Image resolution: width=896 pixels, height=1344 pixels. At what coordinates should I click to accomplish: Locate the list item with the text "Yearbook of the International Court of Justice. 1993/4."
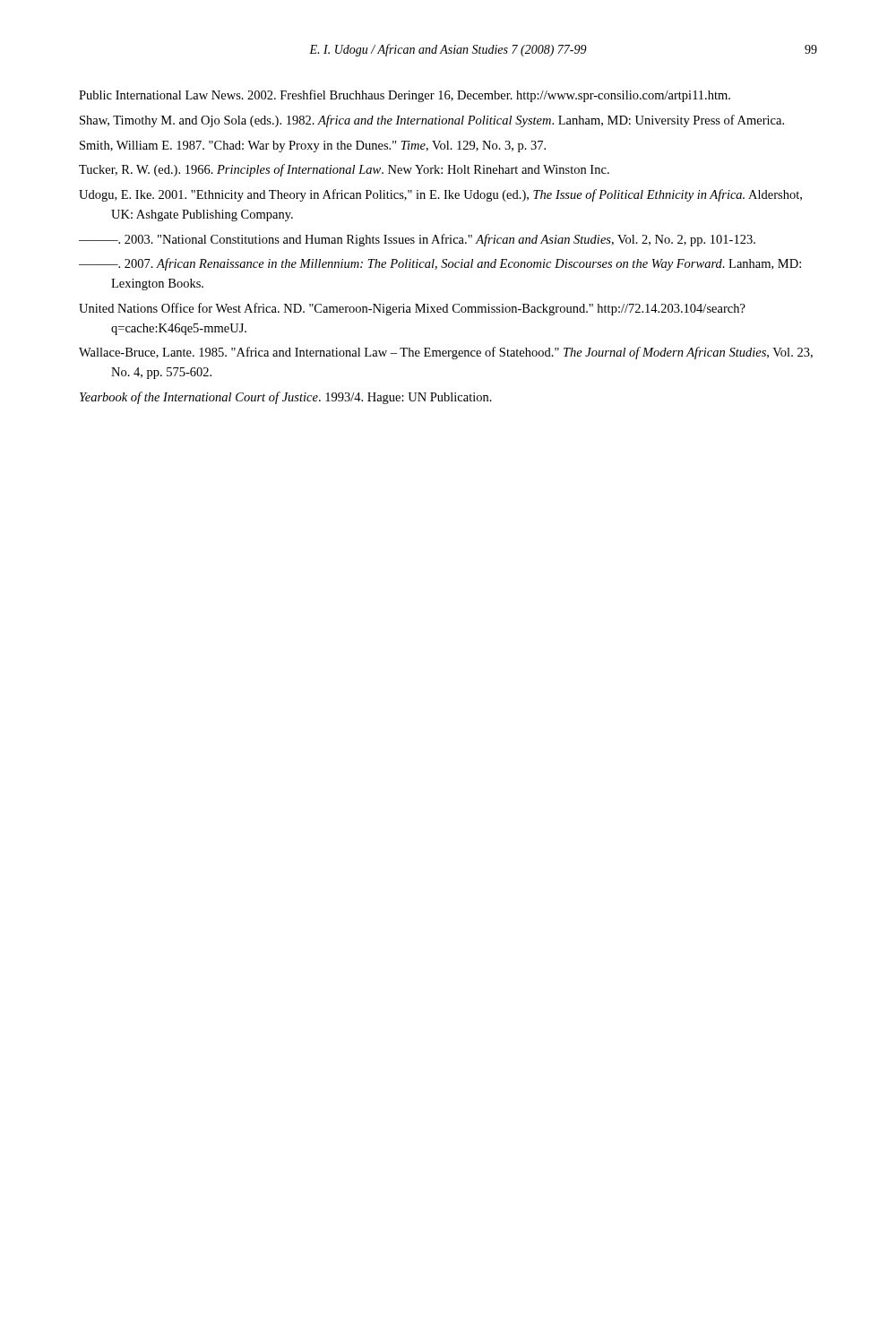tap(286, 397)
